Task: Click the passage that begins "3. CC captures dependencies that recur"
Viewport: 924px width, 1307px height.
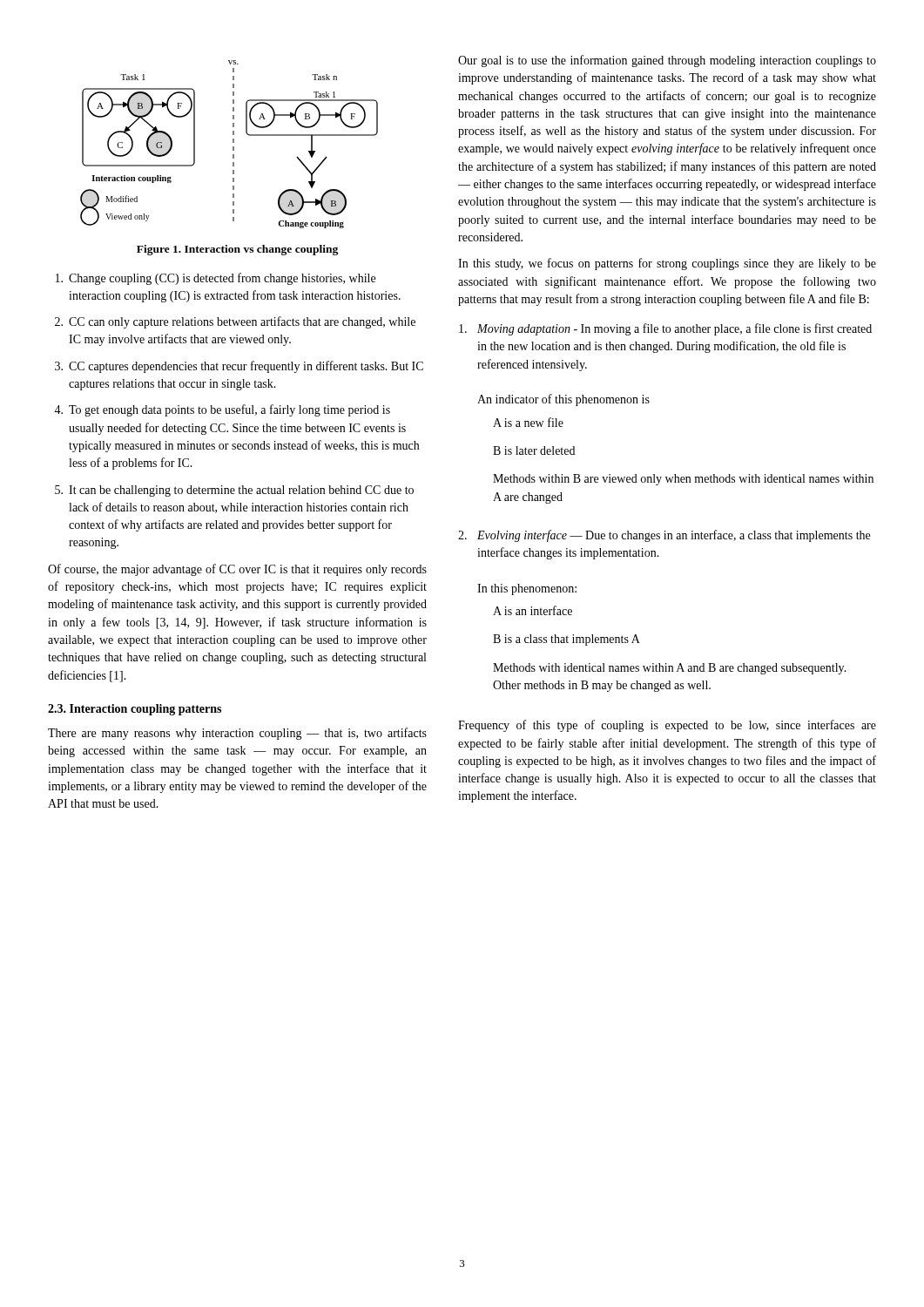Action: click(x=237, y=376)
